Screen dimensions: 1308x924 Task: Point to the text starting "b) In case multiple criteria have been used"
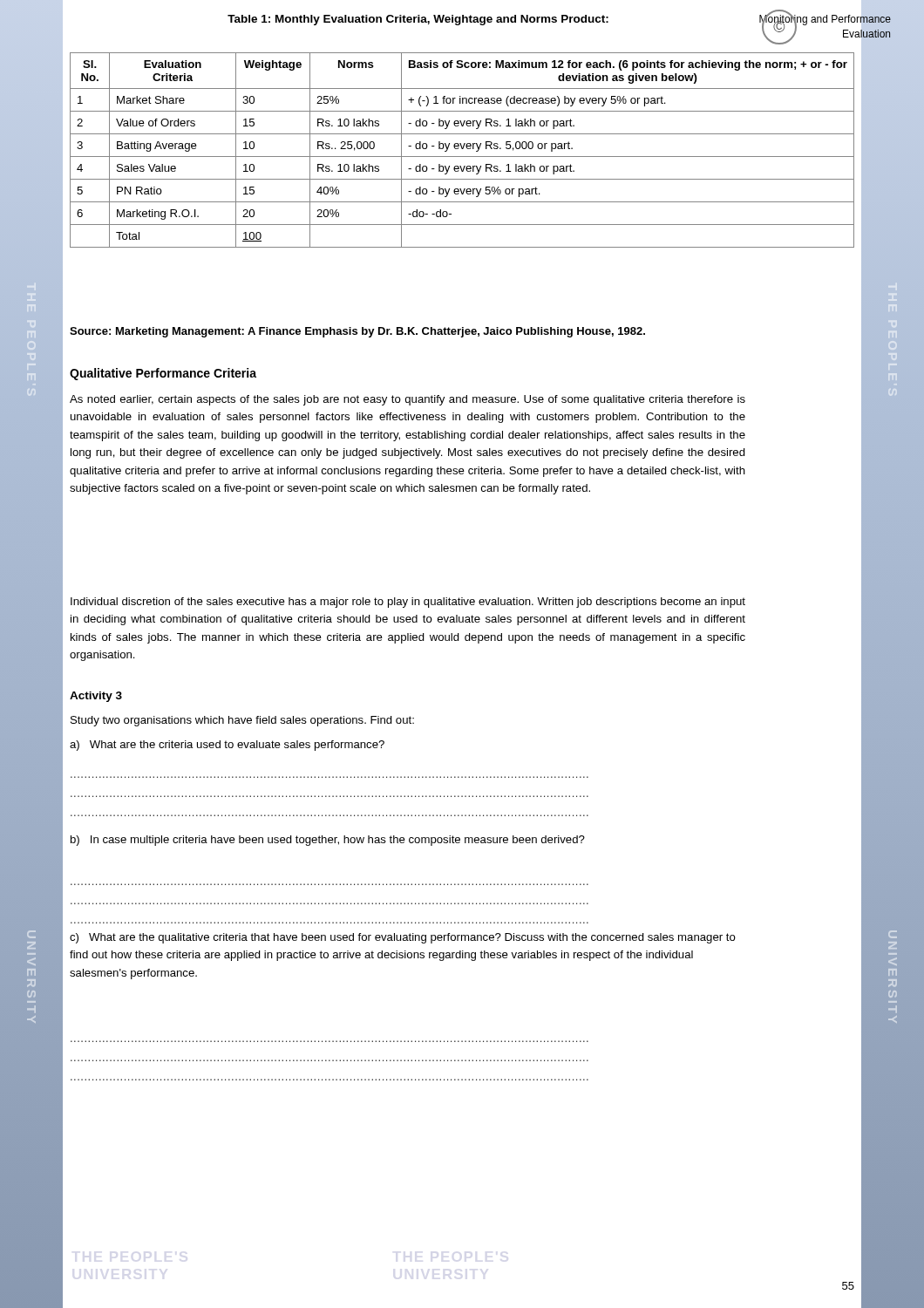pyautogui.click(x=327, y=839)
